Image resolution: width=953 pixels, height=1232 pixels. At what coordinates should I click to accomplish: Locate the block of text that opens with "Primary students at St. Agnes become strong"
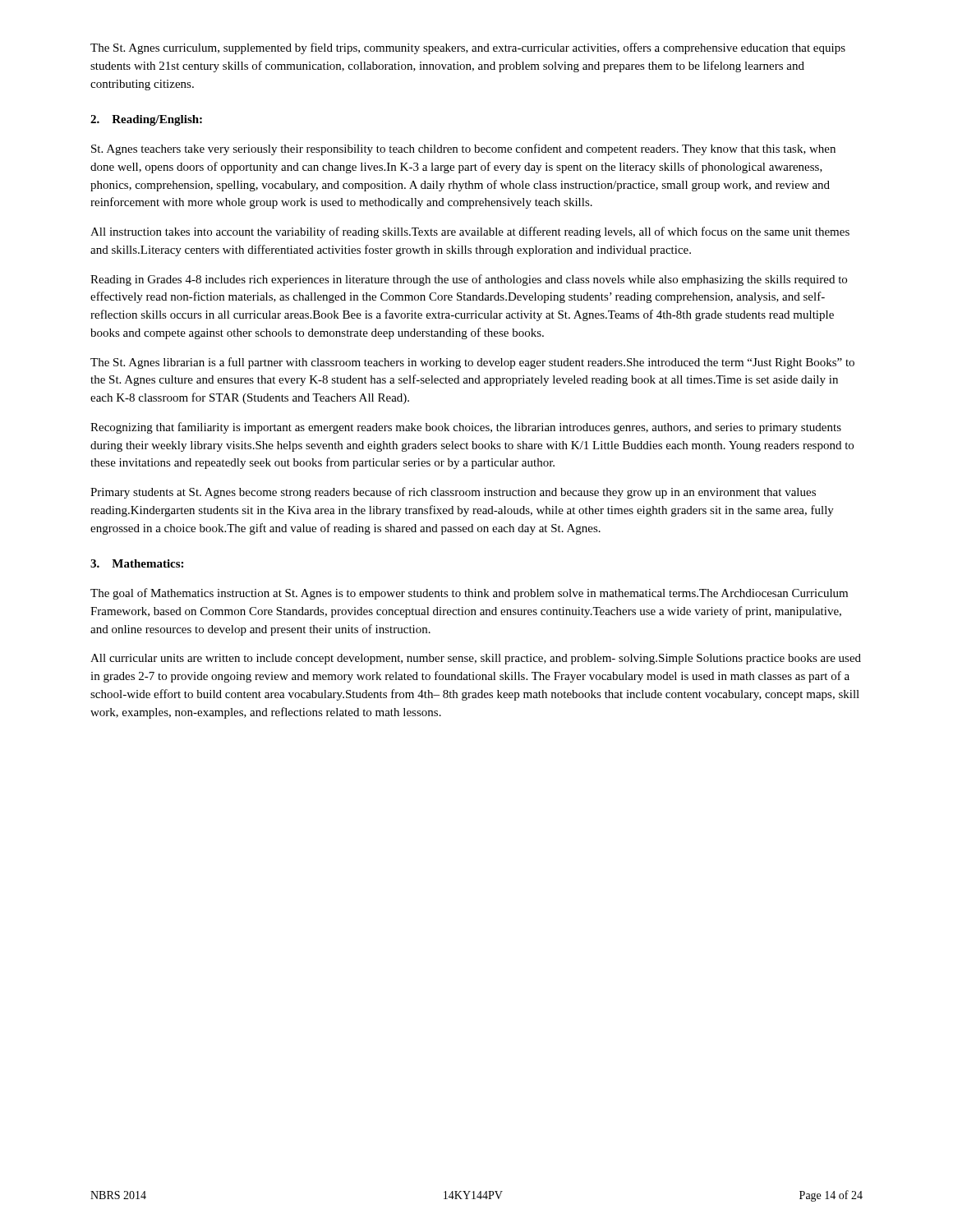[x=462, y=510]
